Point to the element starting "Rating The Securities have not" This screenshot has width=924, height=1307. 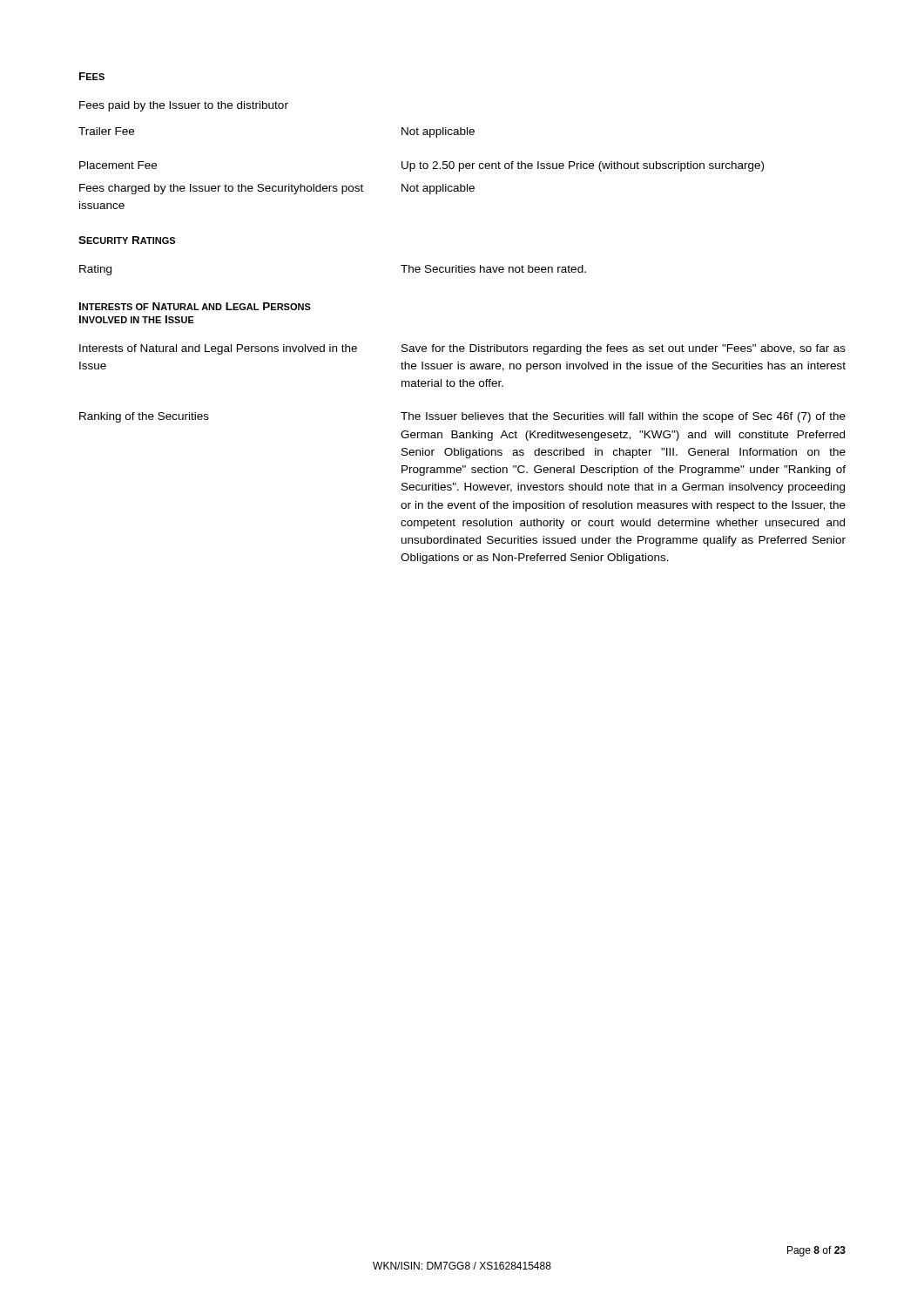coord(462,270)
